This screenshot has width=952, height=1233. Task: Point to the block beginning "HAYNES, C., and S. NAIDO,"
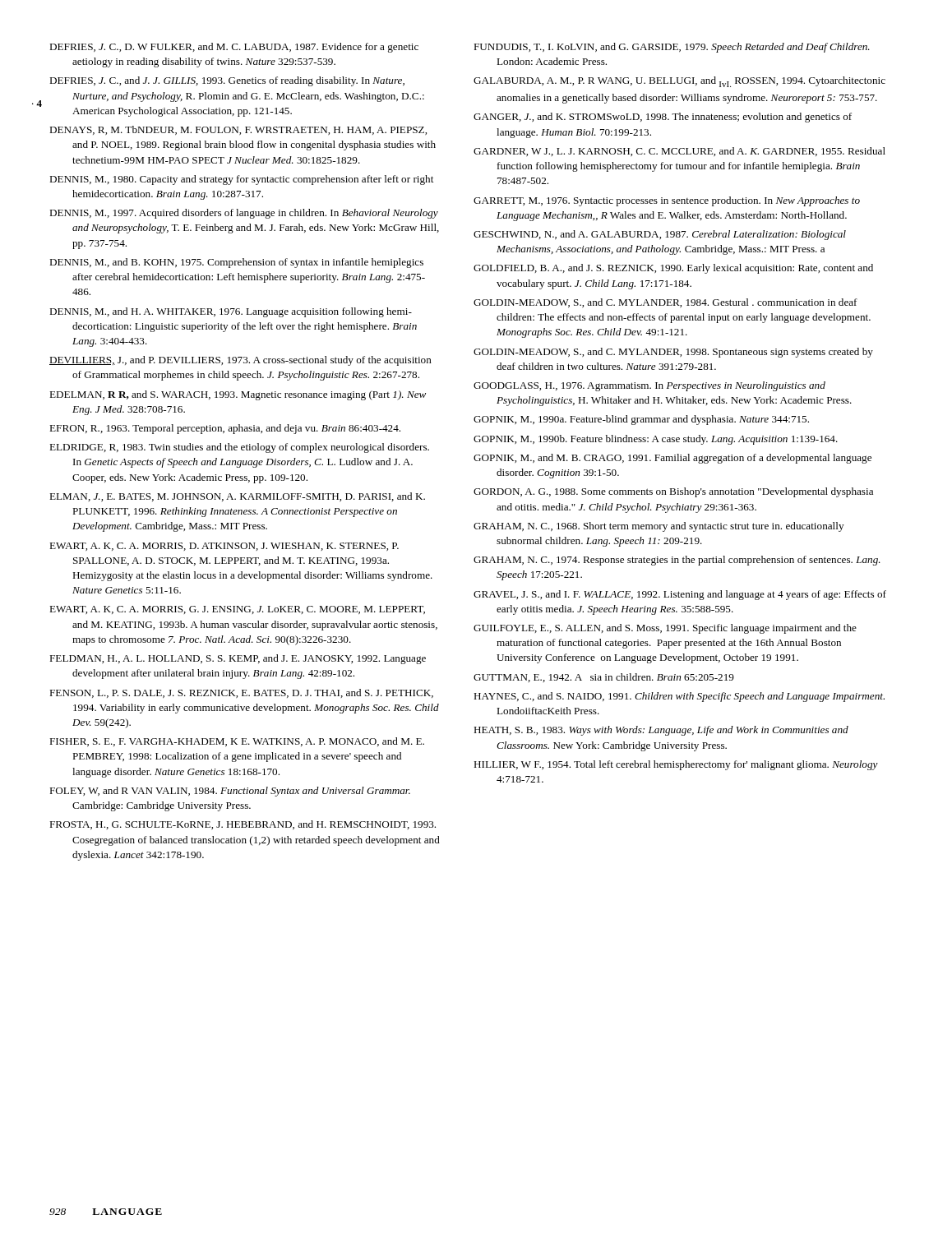point(680,703)
